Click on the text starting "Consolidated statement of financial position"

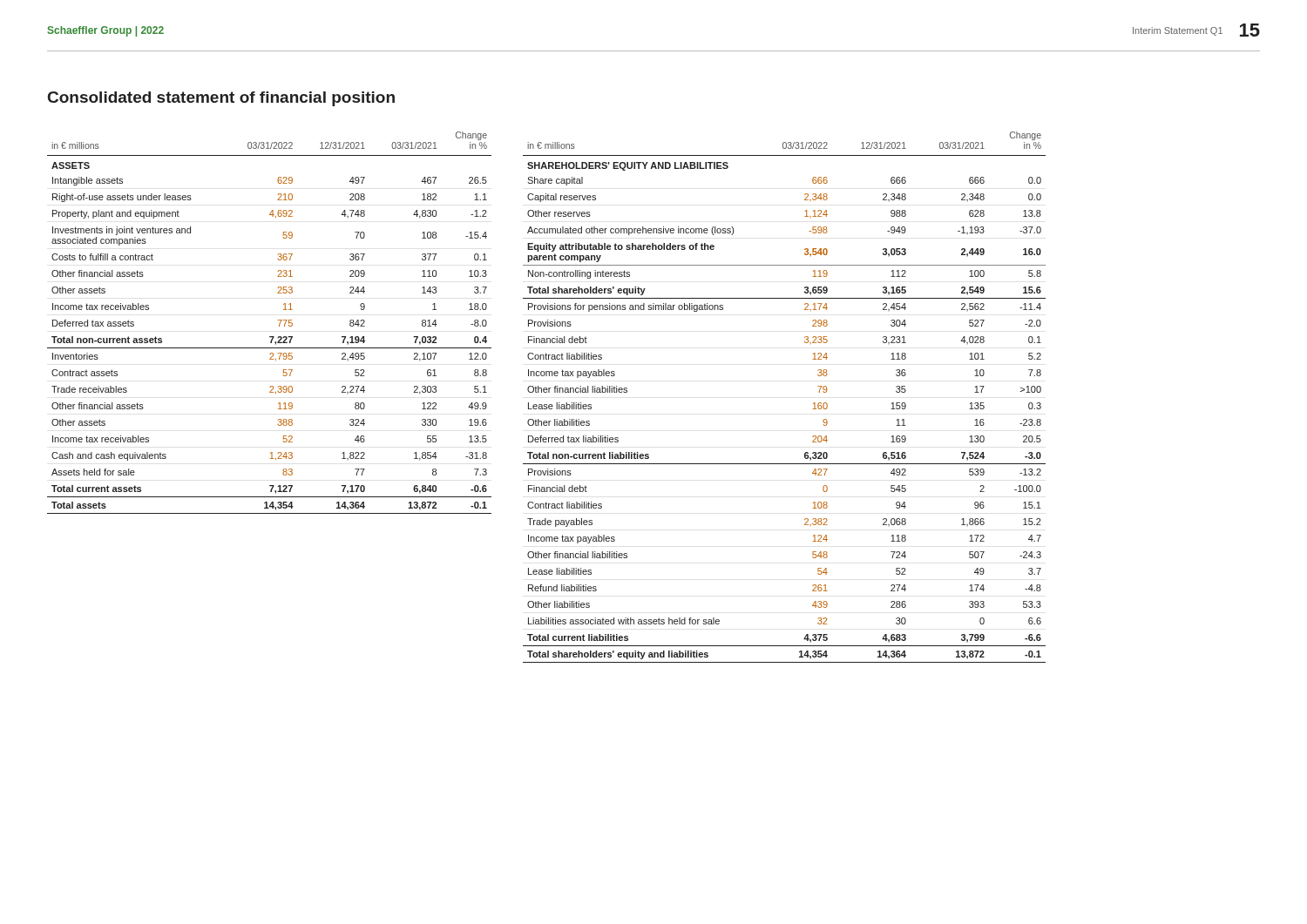tap(221, 97)
